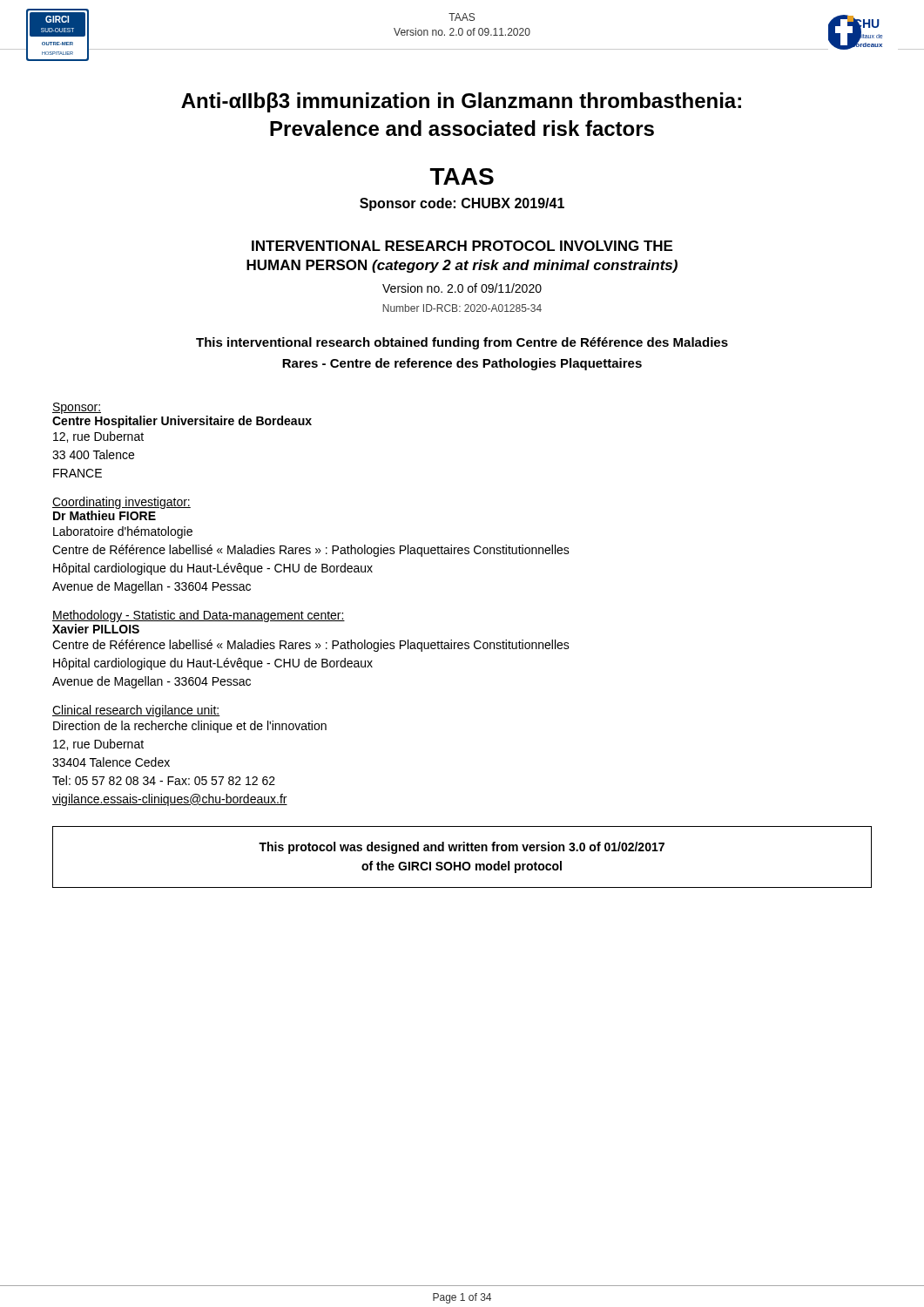
Task: Find the element starting "Coordinating investigator: Dr"
Action: click(x=311, y=544)
